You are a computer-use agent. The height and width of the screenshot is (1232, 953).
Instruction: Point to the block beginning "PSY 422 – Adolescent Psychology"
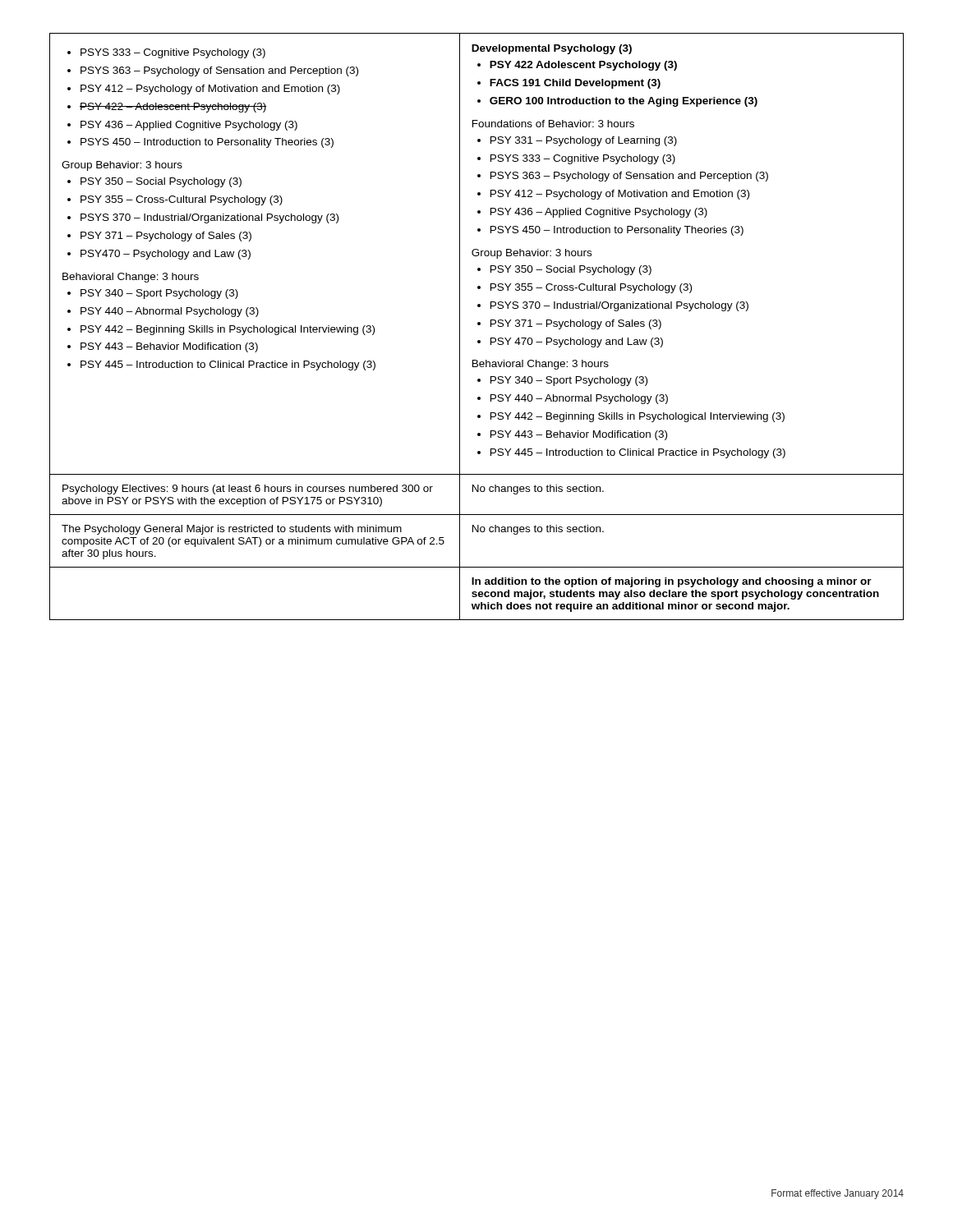coord(173,106)
